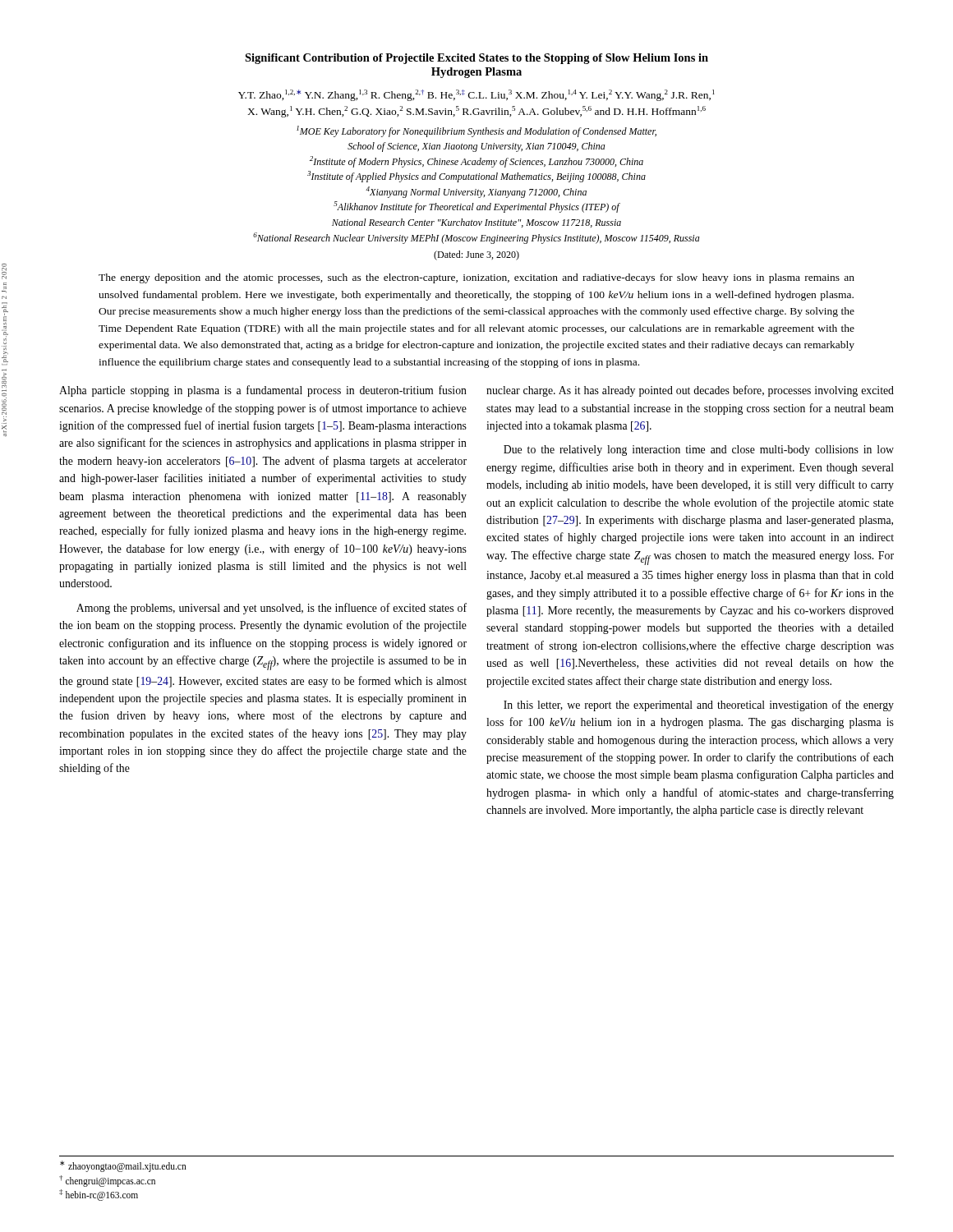Find the block starting "(Dated: June 3, 2020)"
The image size is (953, 1232).
click(x=476, y=255)
